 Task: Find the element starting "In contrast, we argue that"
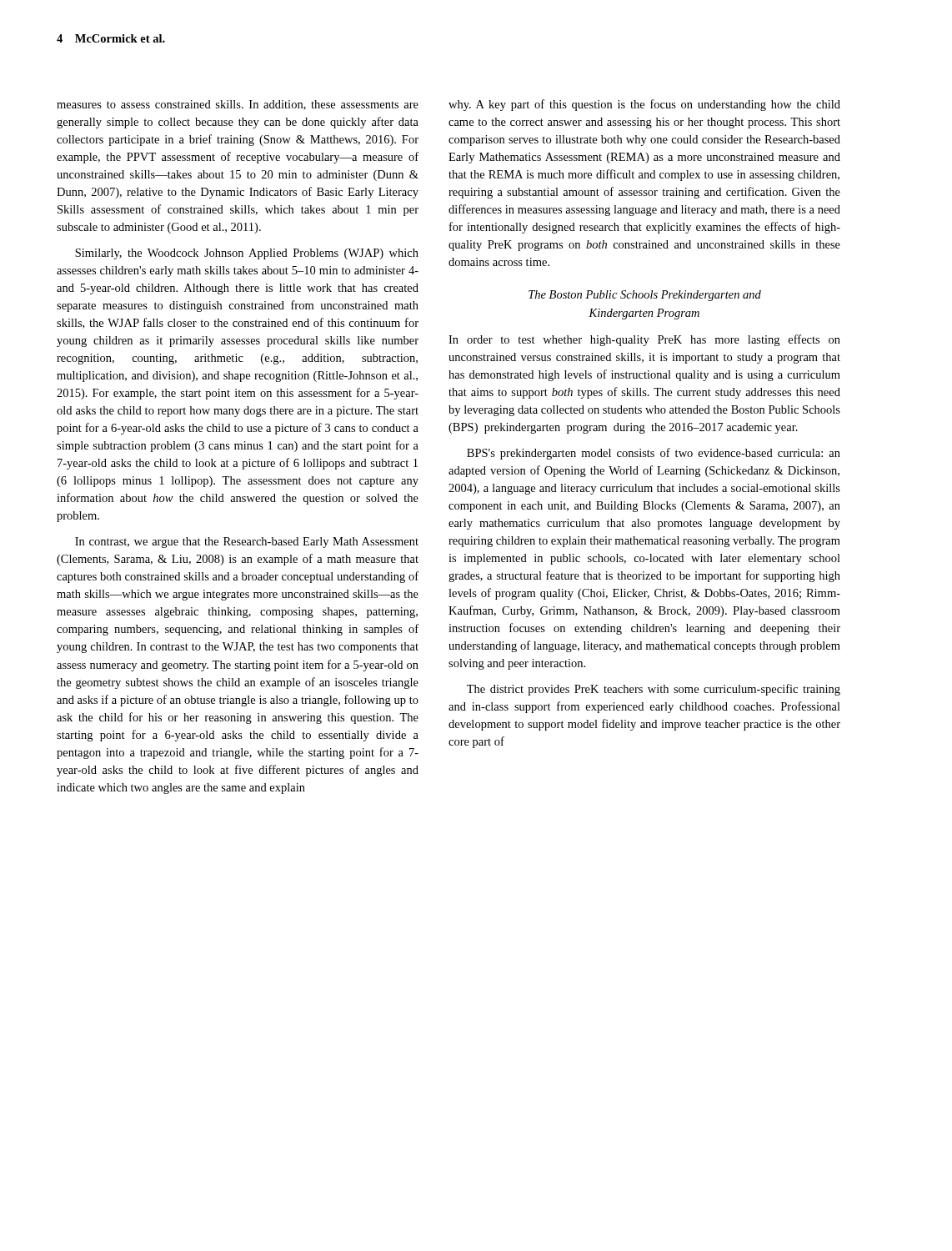[238, 665]
